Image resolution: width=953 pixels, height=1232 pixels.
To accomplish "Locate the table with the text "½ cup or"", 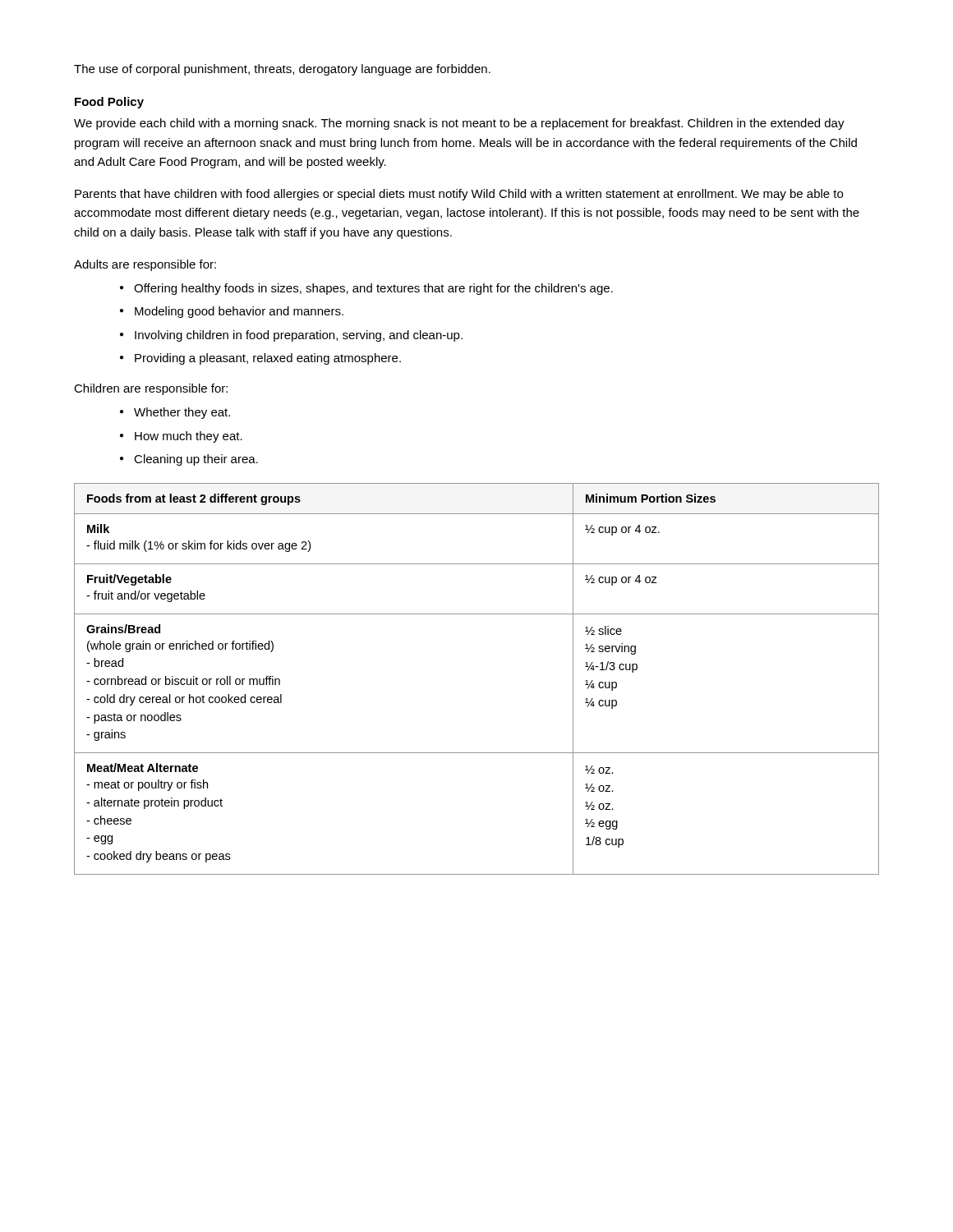I will click(x=476, y=679).
